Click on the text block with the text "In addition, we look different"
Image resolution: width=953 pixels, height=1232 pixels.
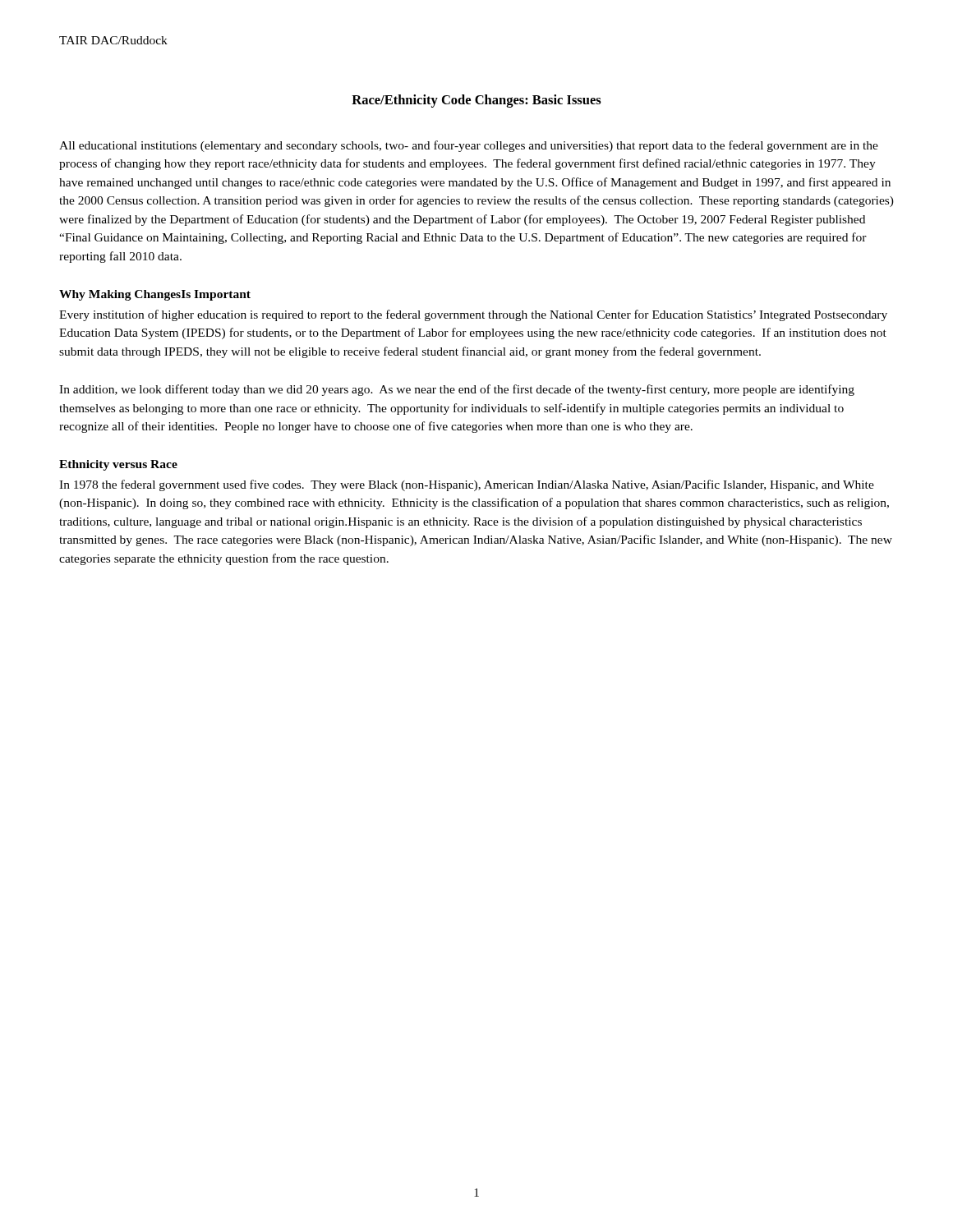pyautogui.click(x=457, y=407)
